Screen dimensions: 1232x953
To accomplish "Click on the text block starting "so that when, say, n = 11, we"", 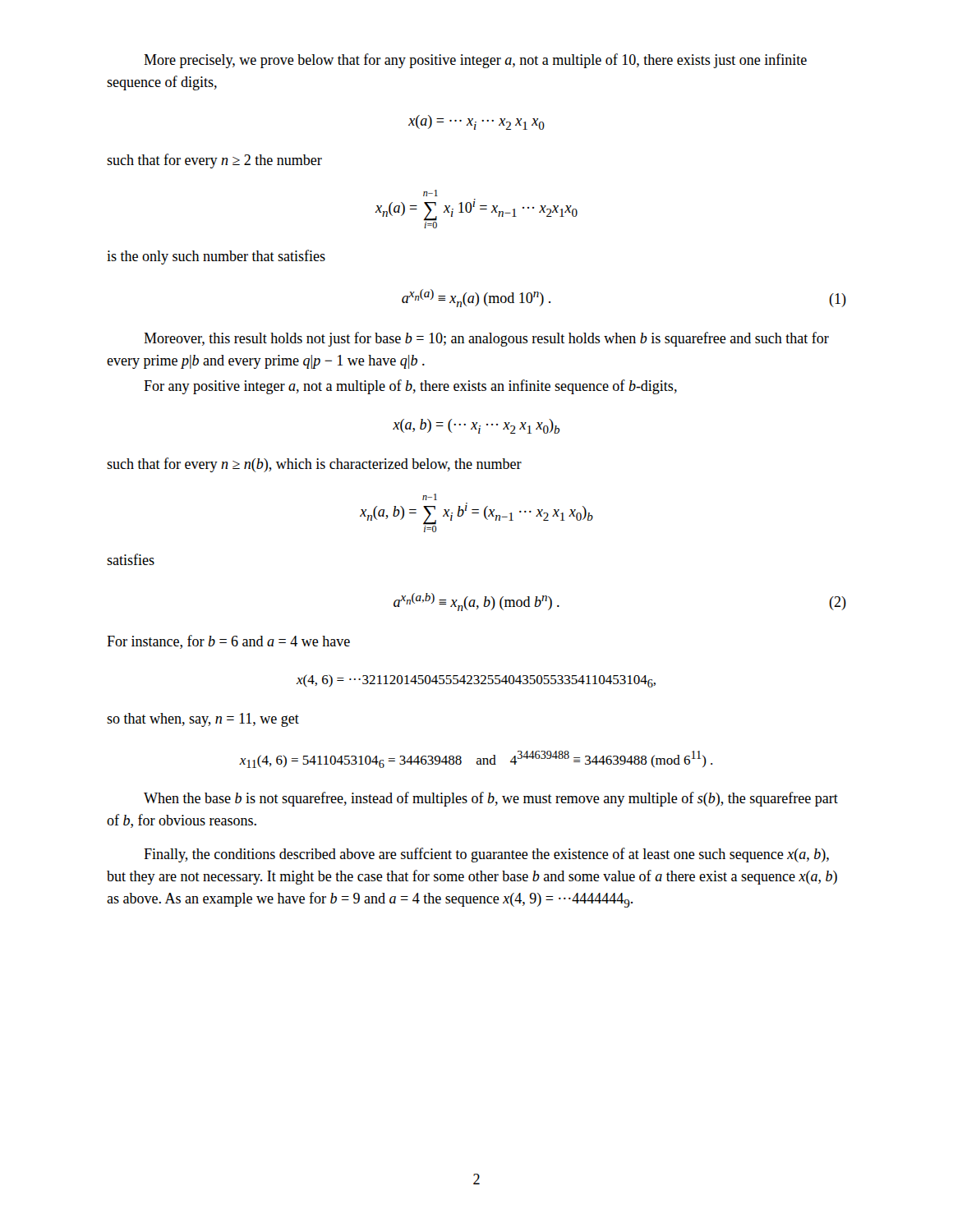I will point(203,718).
